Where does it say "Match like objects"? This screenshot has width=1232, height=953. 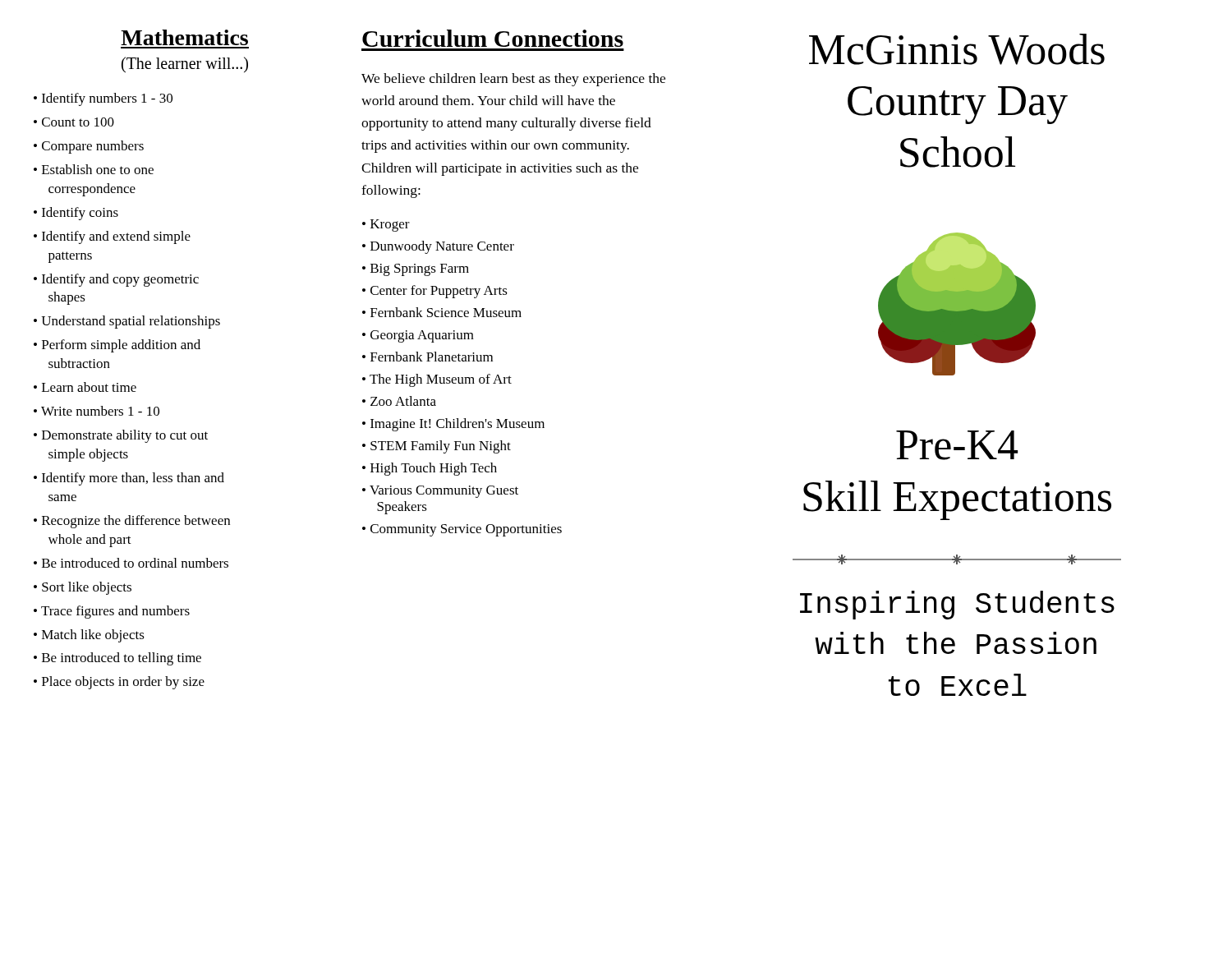93,634
